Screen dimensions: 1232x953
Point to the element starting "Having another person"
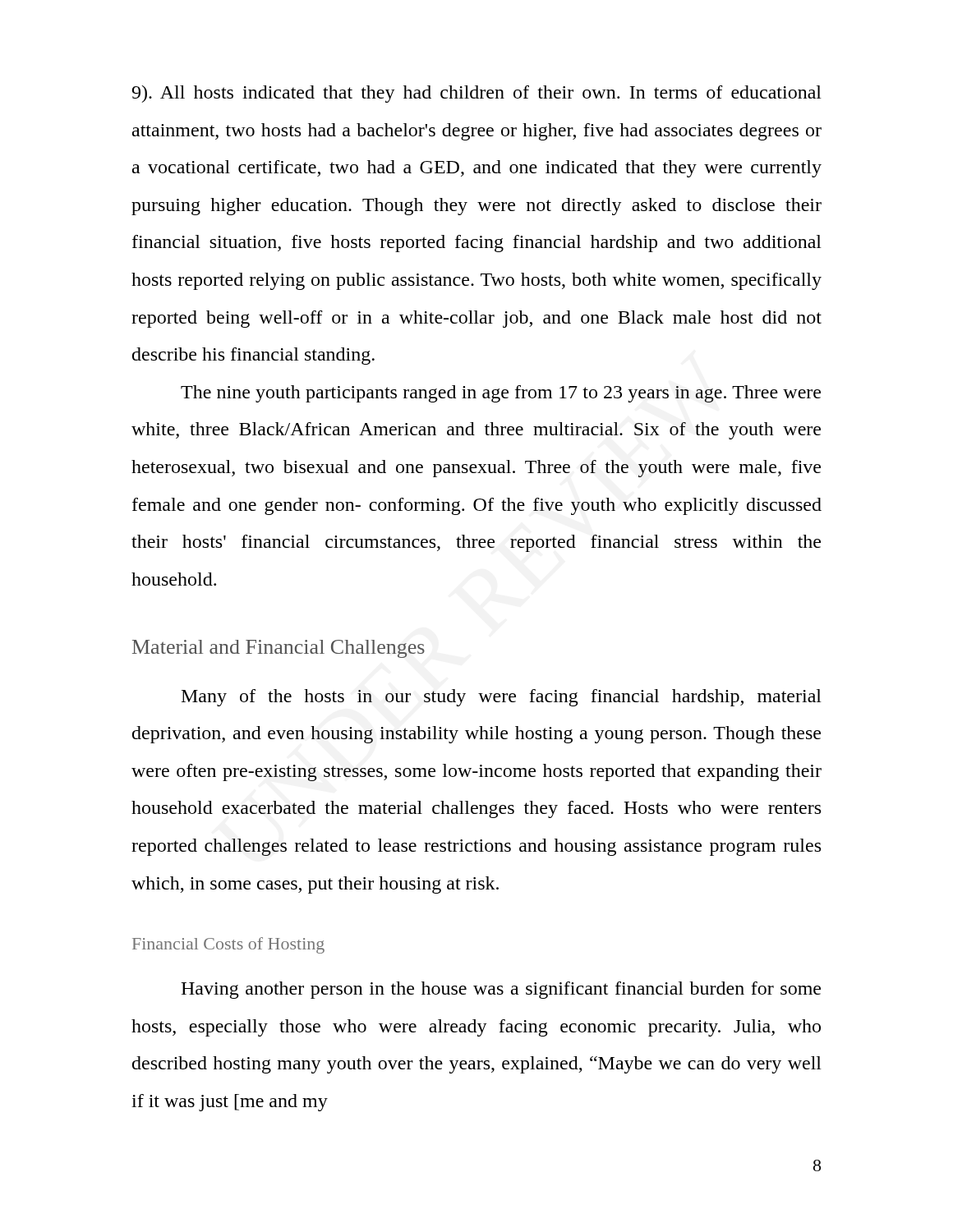tap(476, 1044)
